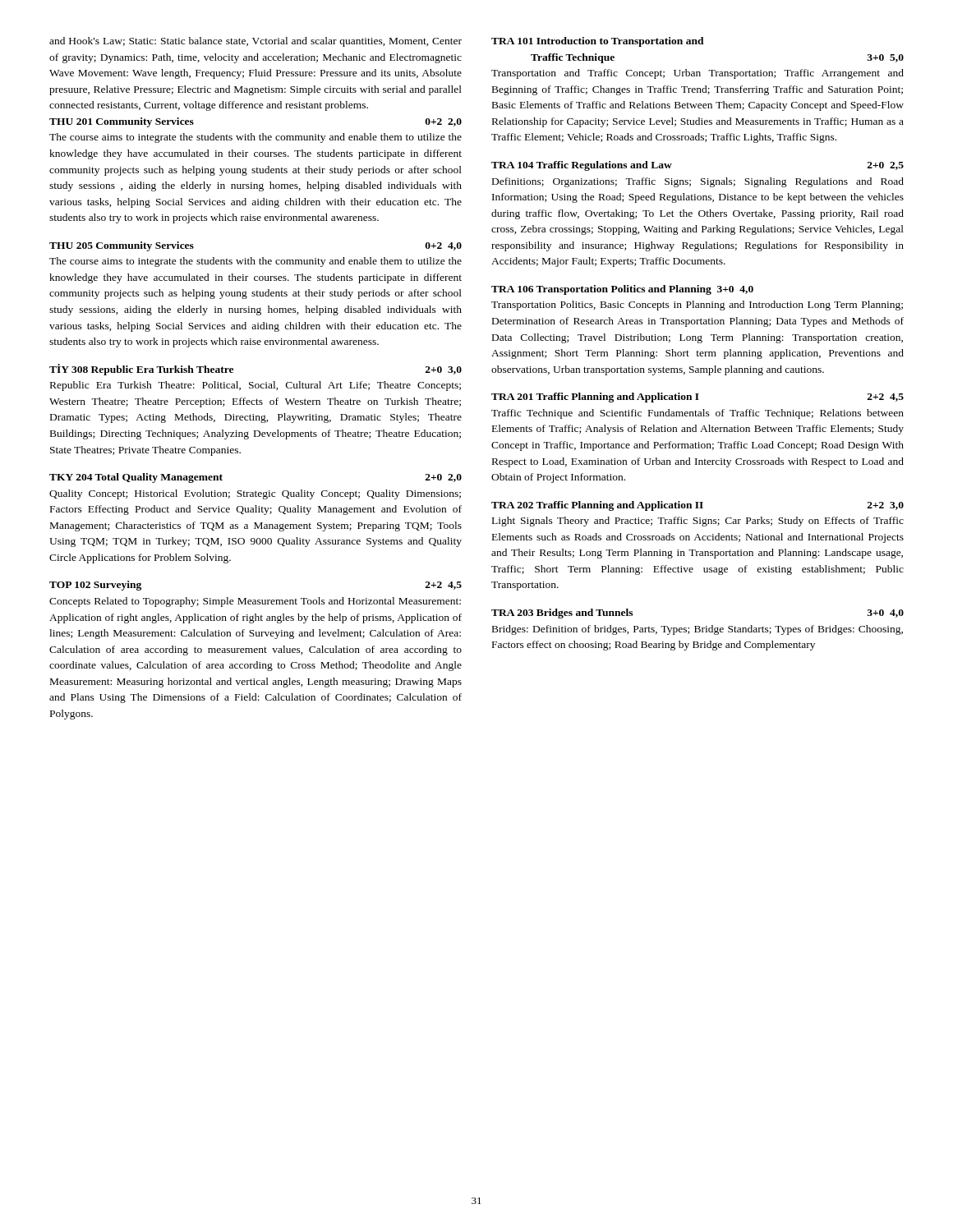The width and height of the screenshot is (953, 1232).
Task: Find the element starting "Quality Concept; Historical Evolution; Strategic Quality Concept;"
Action: pyautogui.click(x=255, y=525)
